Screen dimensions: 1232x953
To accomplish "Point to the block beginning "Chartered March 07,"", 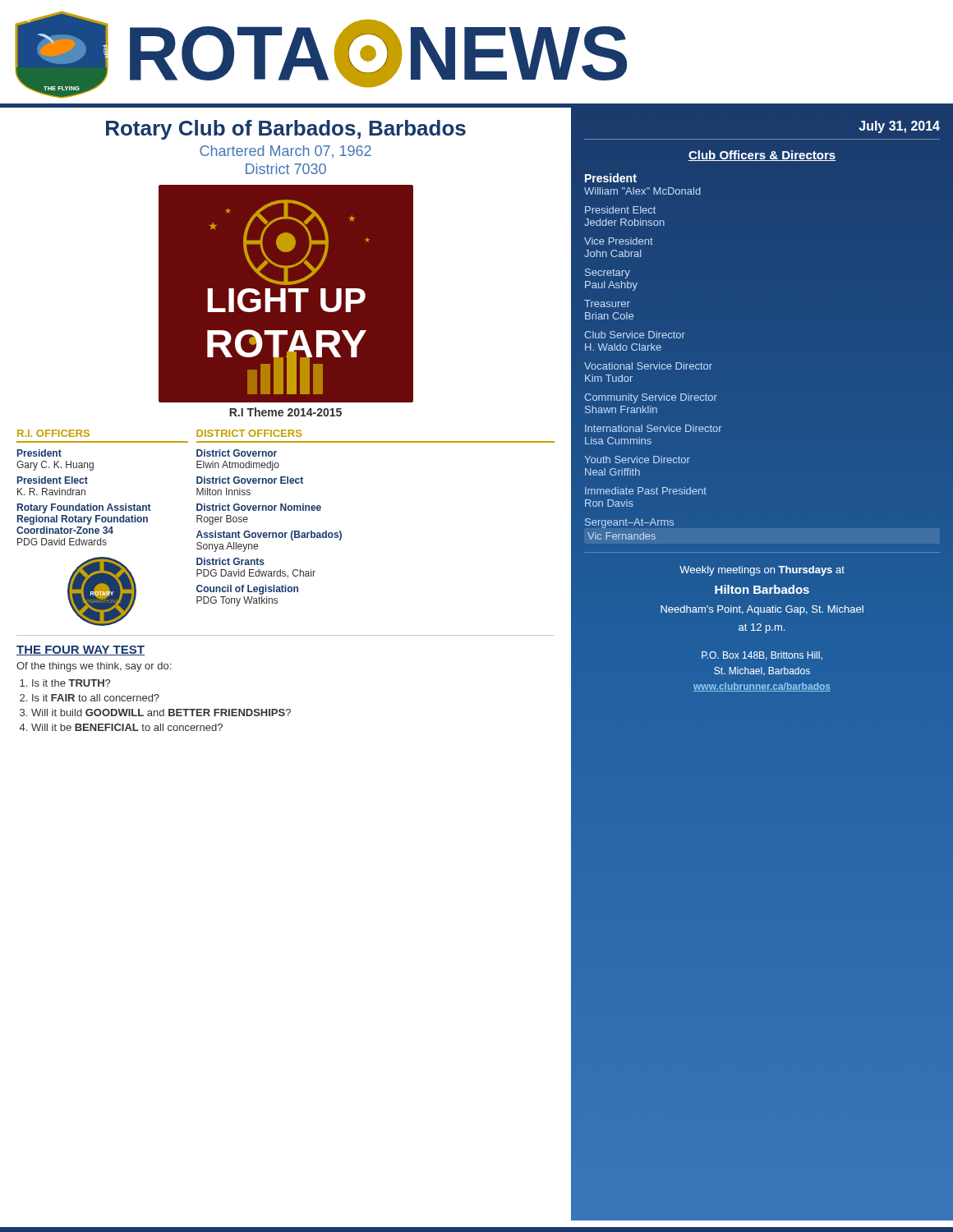I will (x=285, y=151).
